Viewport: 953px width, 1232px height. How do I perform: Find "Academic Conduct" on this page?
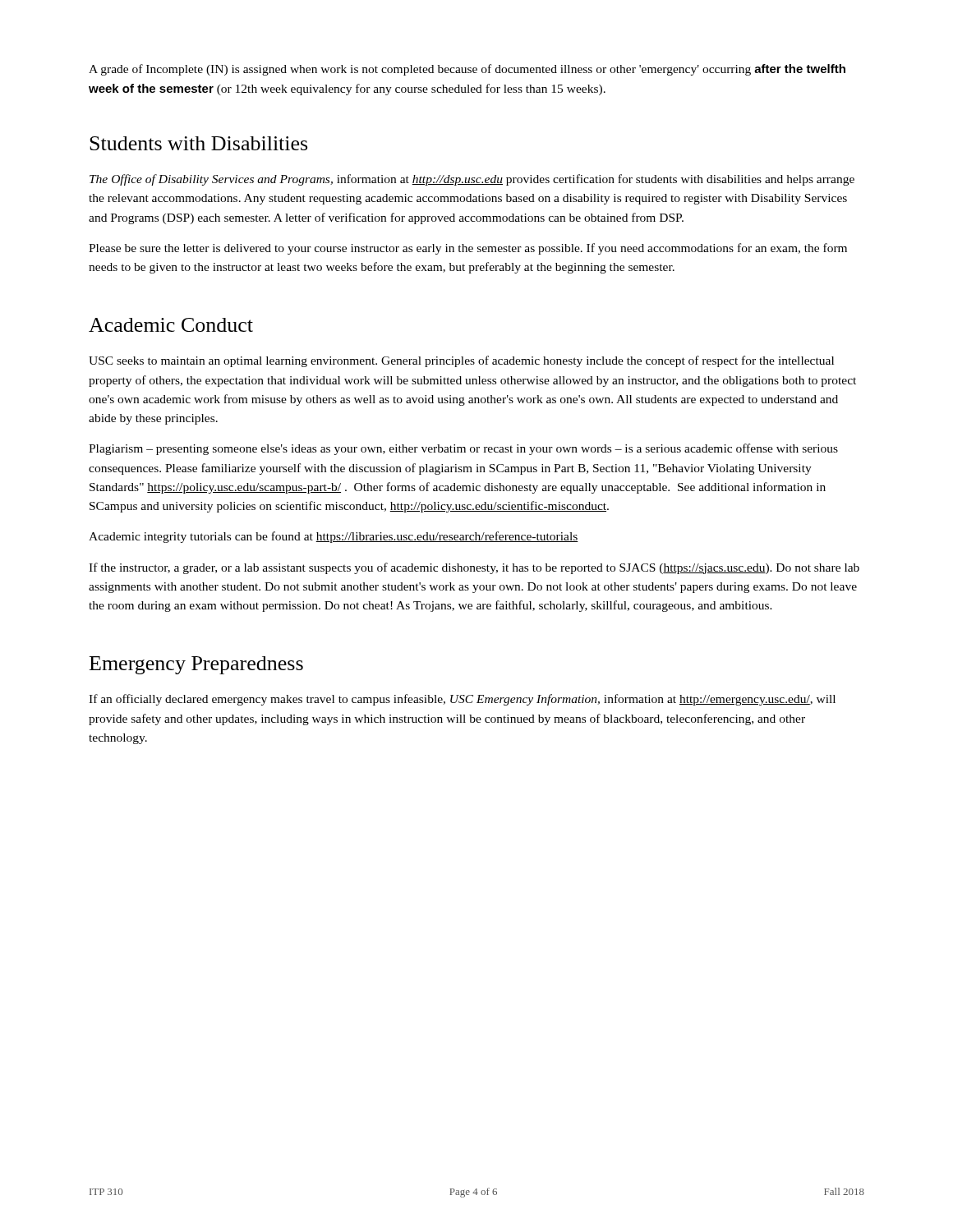tap(171, 325)
